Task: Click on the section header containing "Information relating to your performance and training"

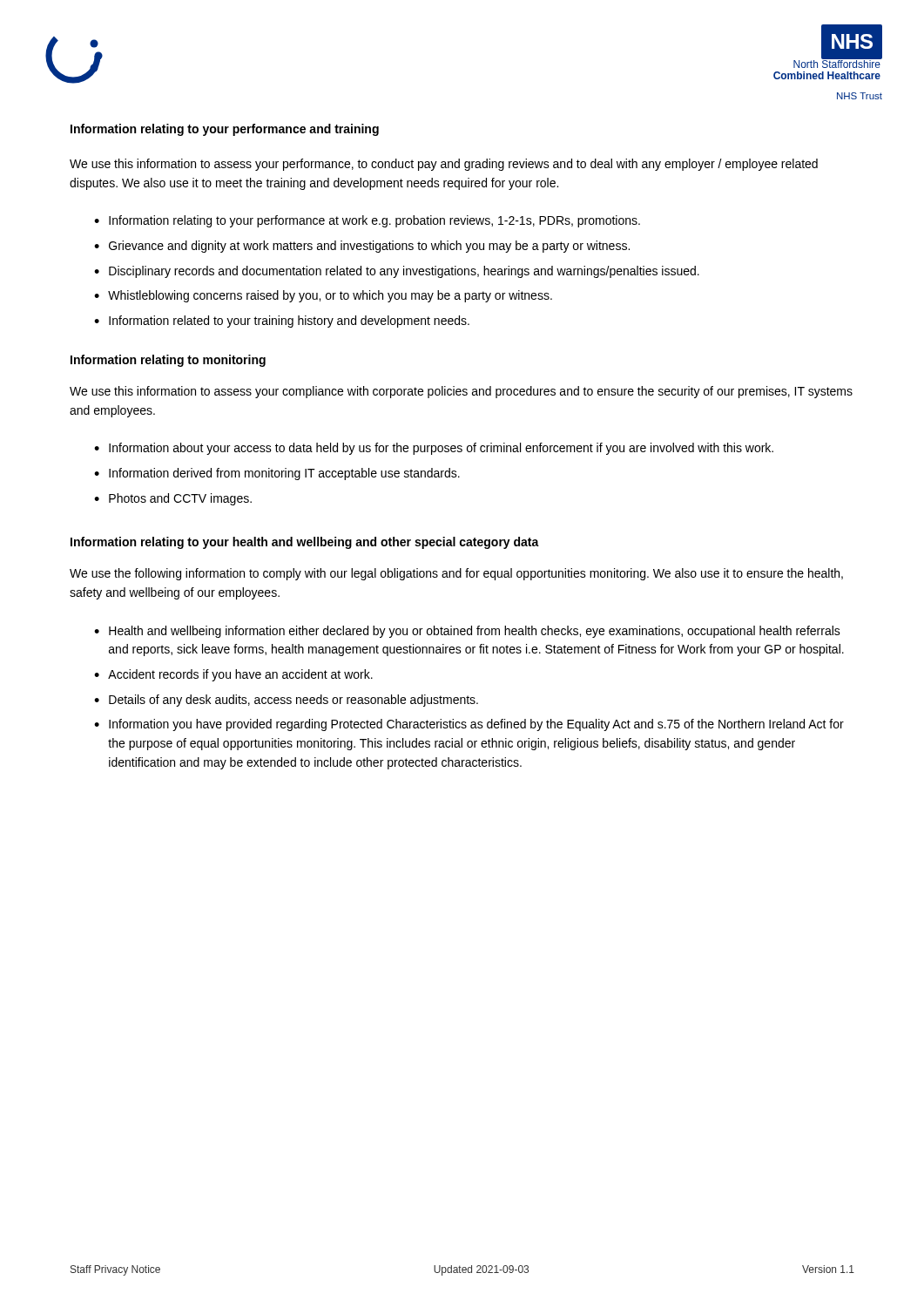Action: [x=224, y=129]
